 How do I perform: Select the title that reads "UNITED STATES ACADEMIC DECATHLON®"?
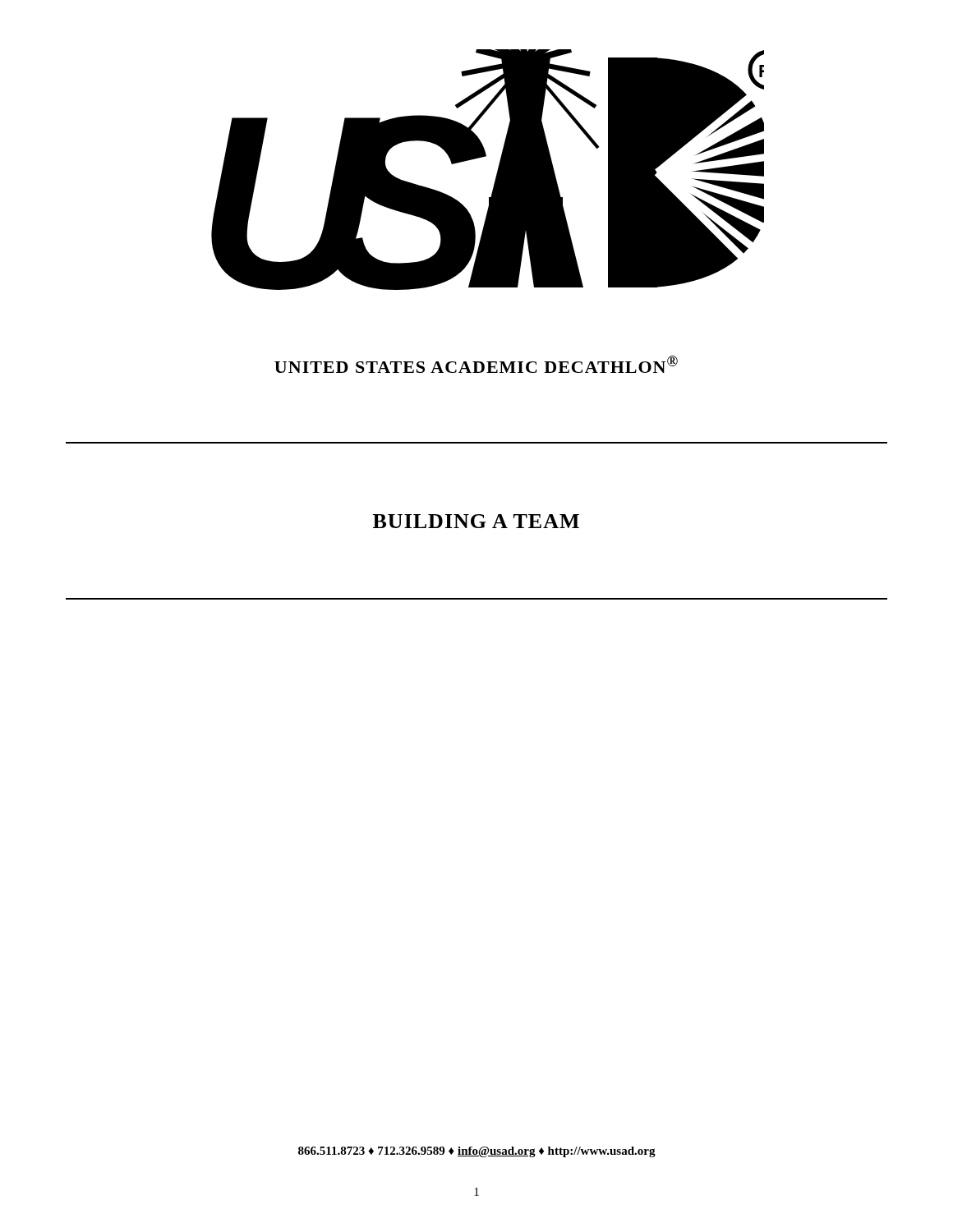click(476, 365)
